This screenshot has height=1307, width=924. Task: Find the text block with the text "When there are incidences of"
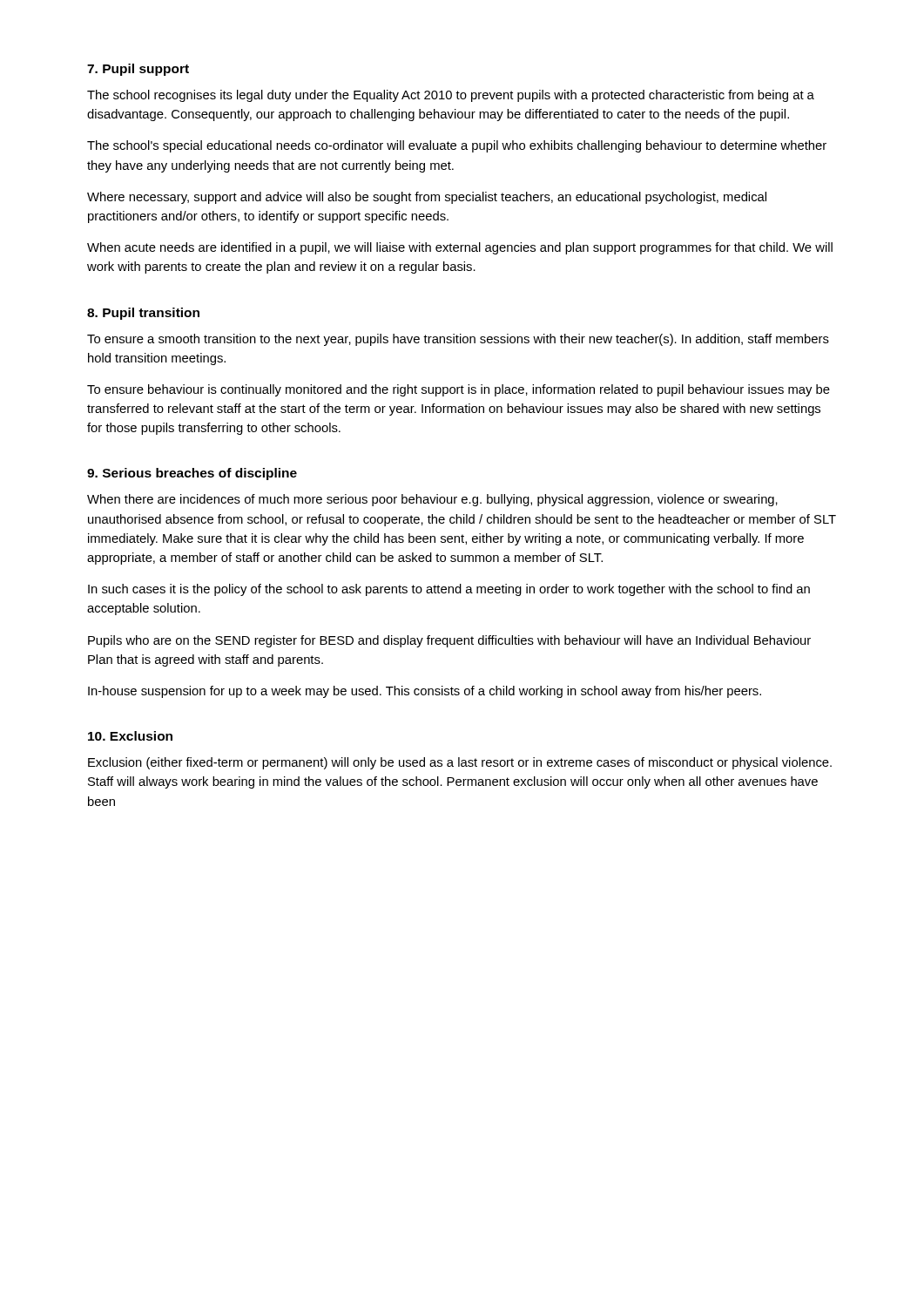point(461,529)
